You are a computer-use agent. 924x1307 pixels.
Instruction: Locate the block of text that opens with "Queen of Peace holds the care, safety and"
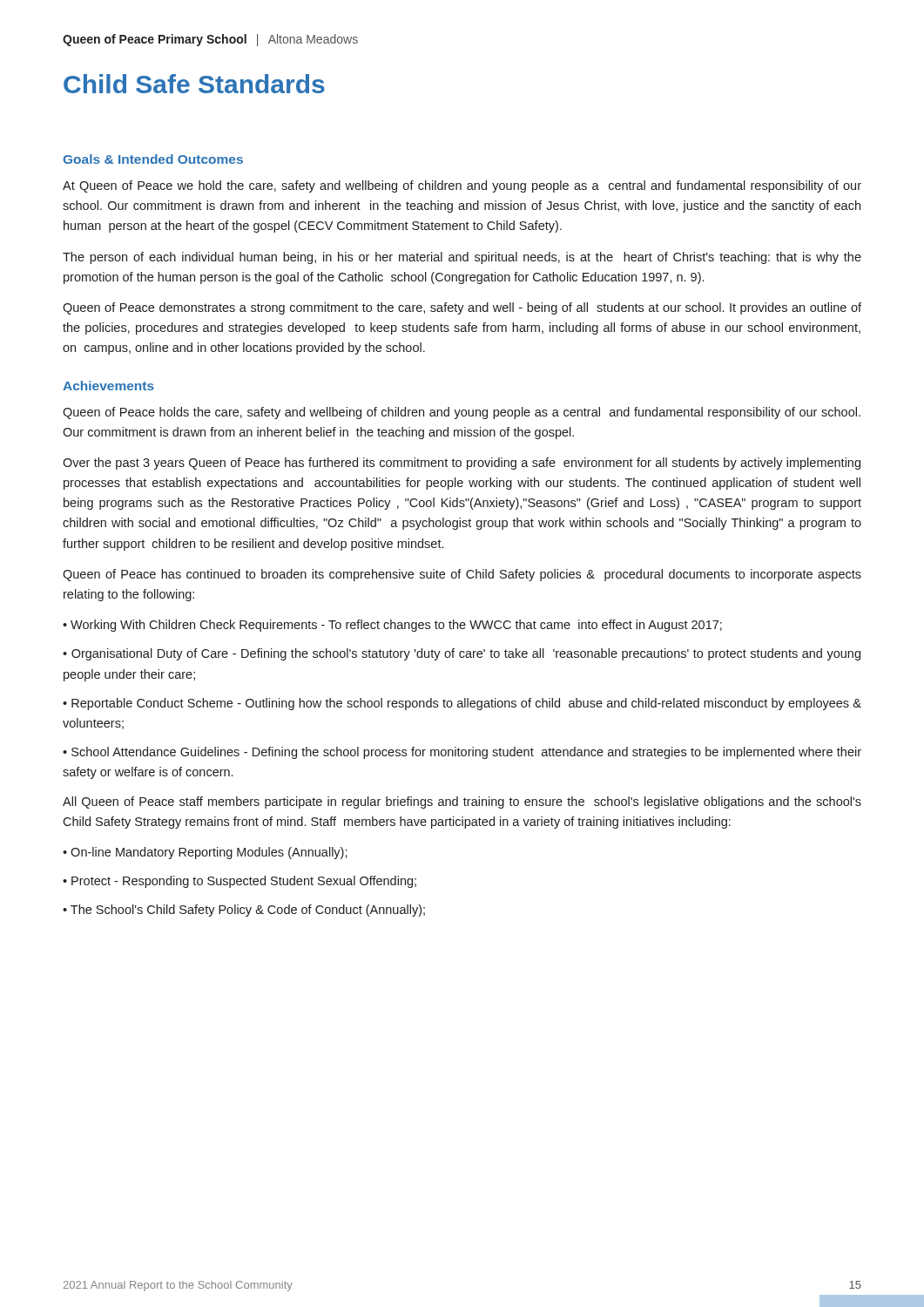pos(462,422)
